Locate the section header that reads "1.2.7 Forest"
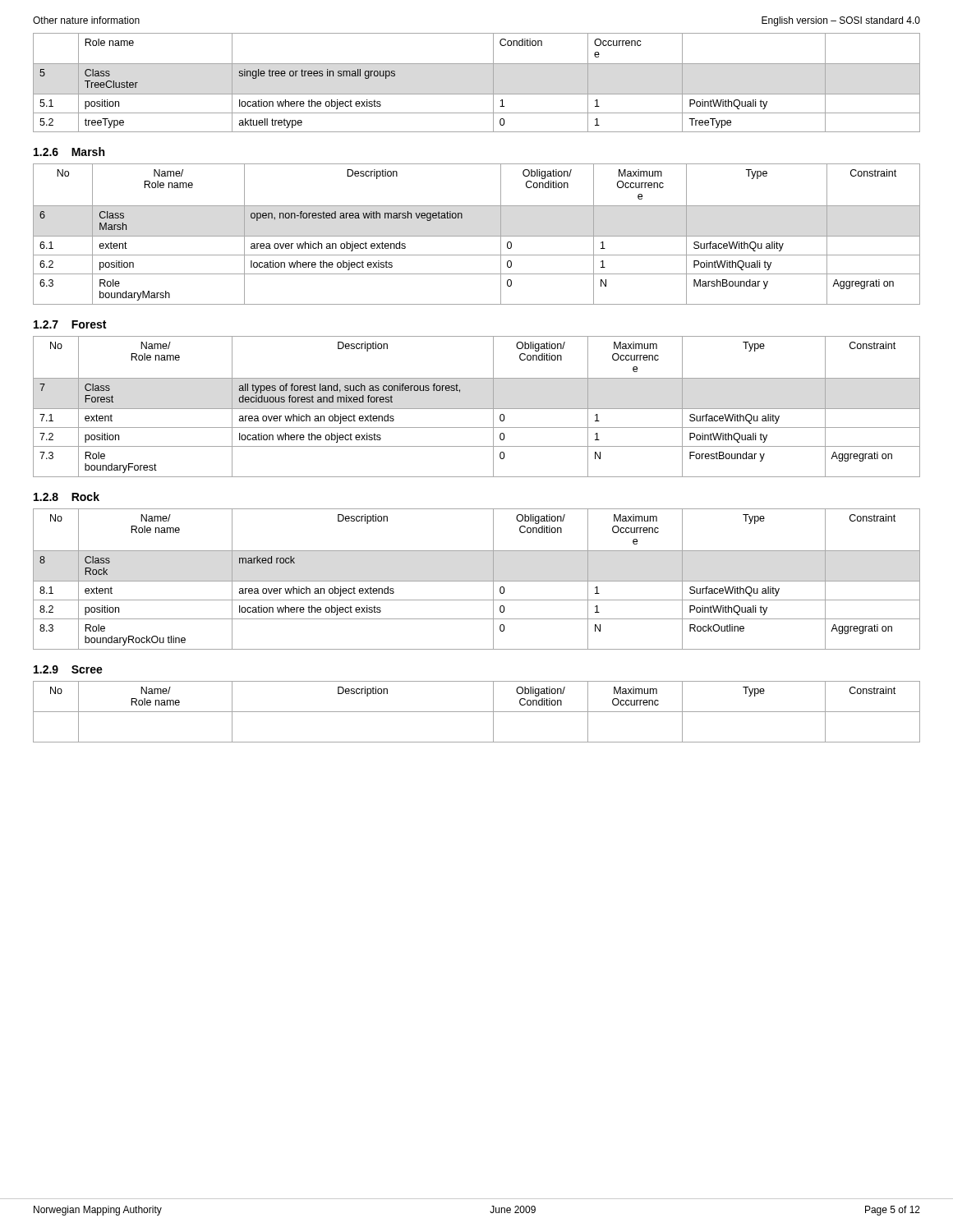 pos(70,324)
